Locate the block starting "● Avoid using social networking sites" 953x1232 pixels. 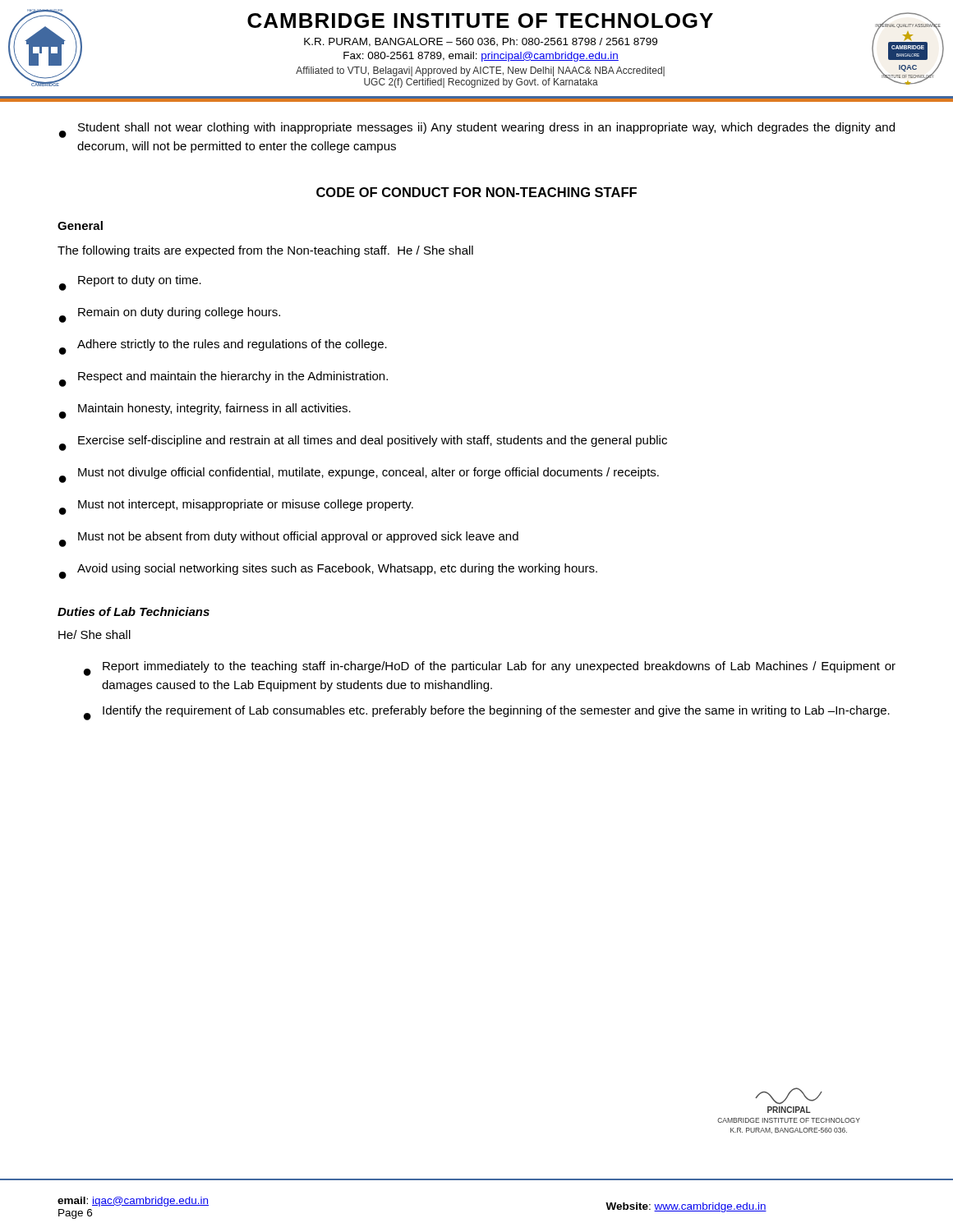(x=476, y=573)
